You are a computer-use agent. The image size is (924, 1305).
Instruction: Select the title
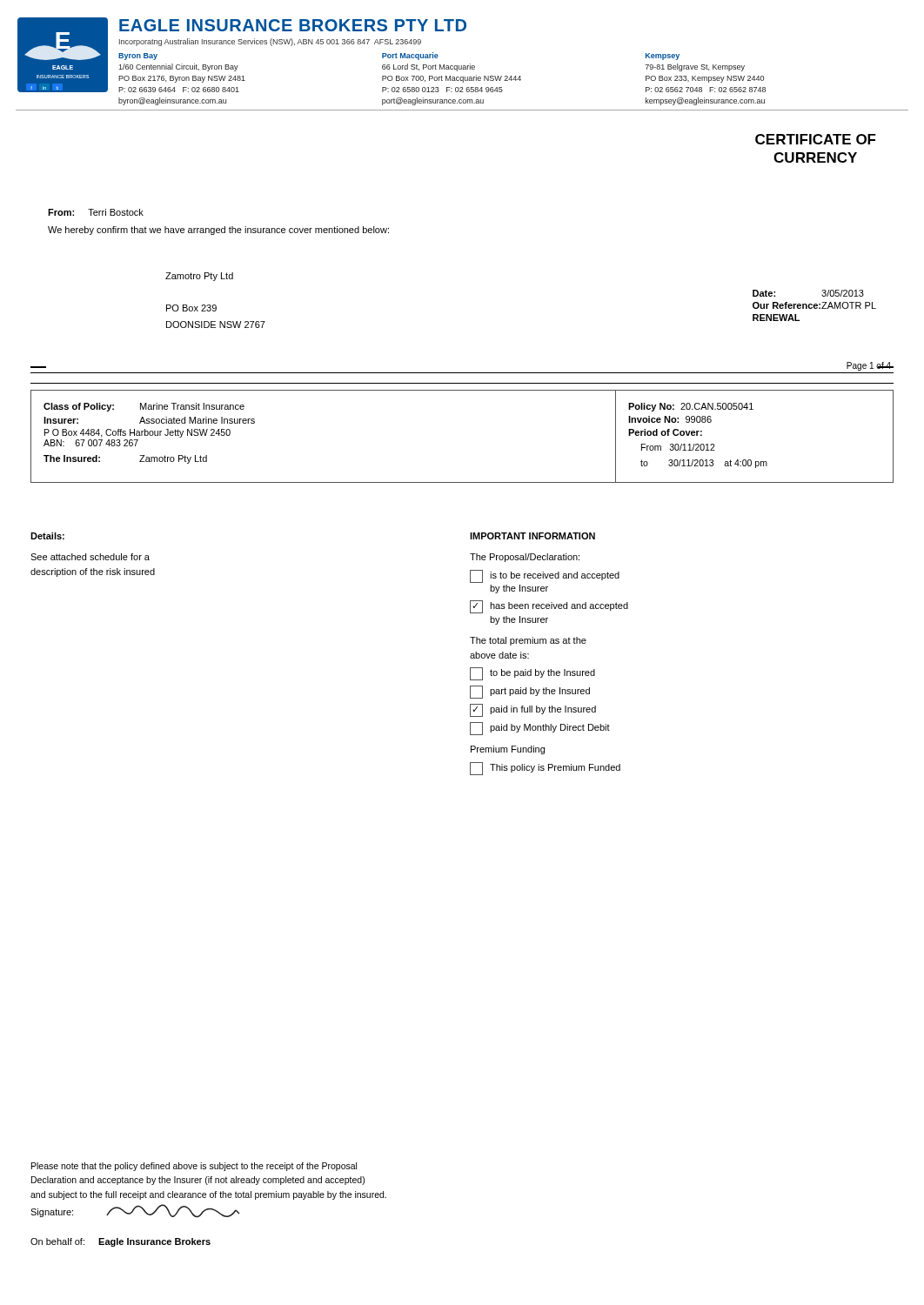pos(815,149)
